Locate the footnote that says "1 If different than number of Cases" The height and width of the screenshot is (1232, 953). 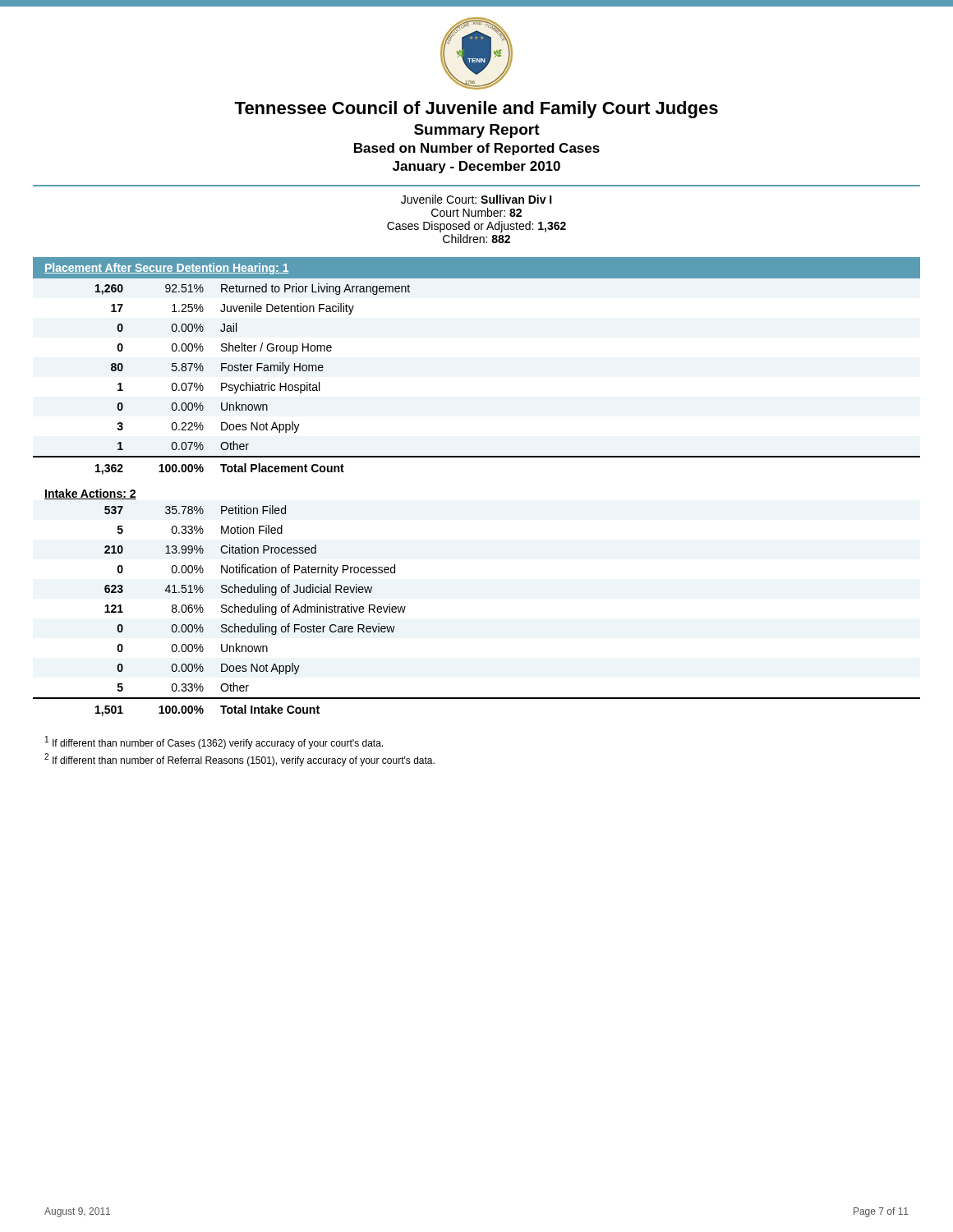[214, 742]
